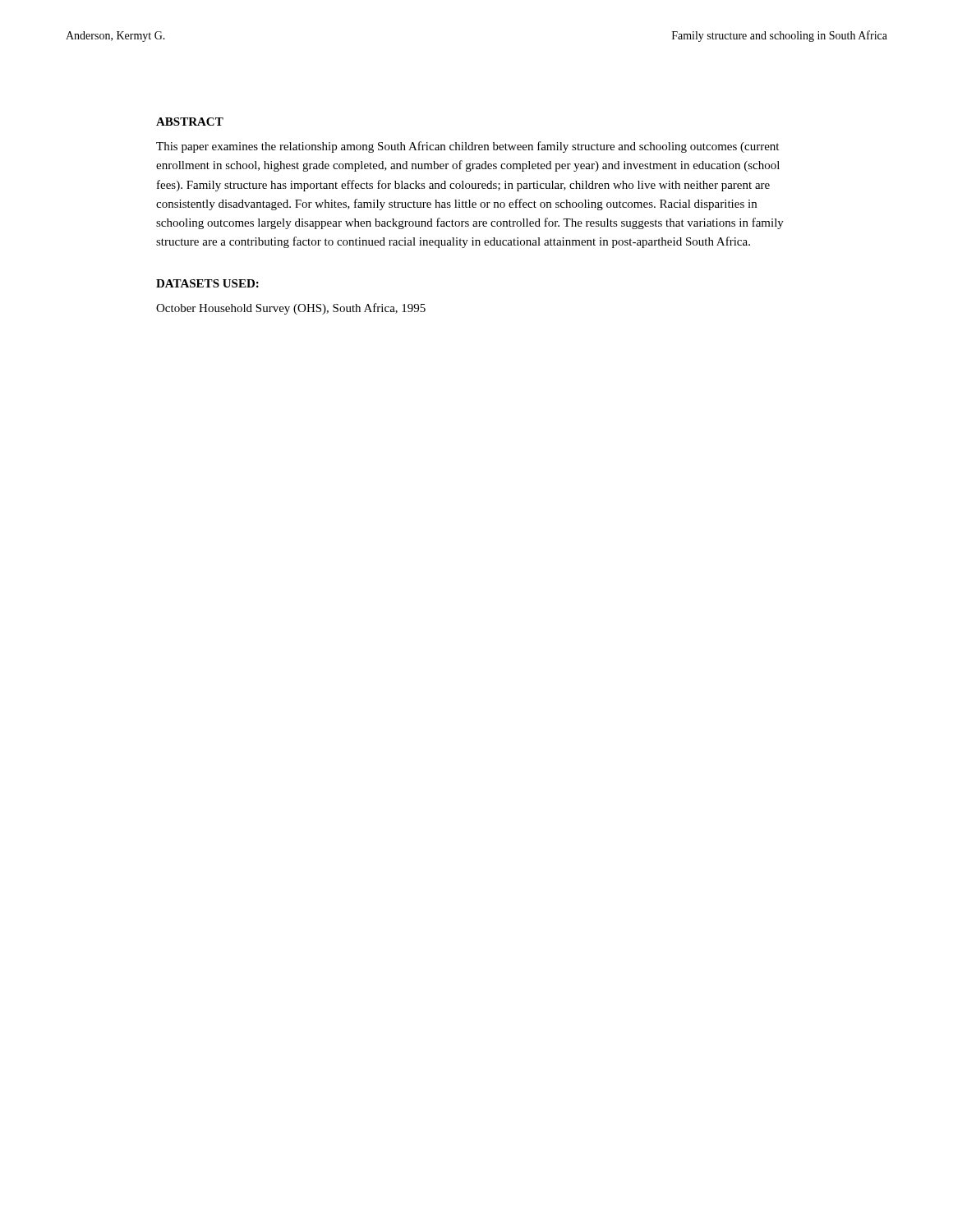953x1232 pixels.
Task: Locate the text block containing "This paper examines the relationship"
Action: pos(470,194)
